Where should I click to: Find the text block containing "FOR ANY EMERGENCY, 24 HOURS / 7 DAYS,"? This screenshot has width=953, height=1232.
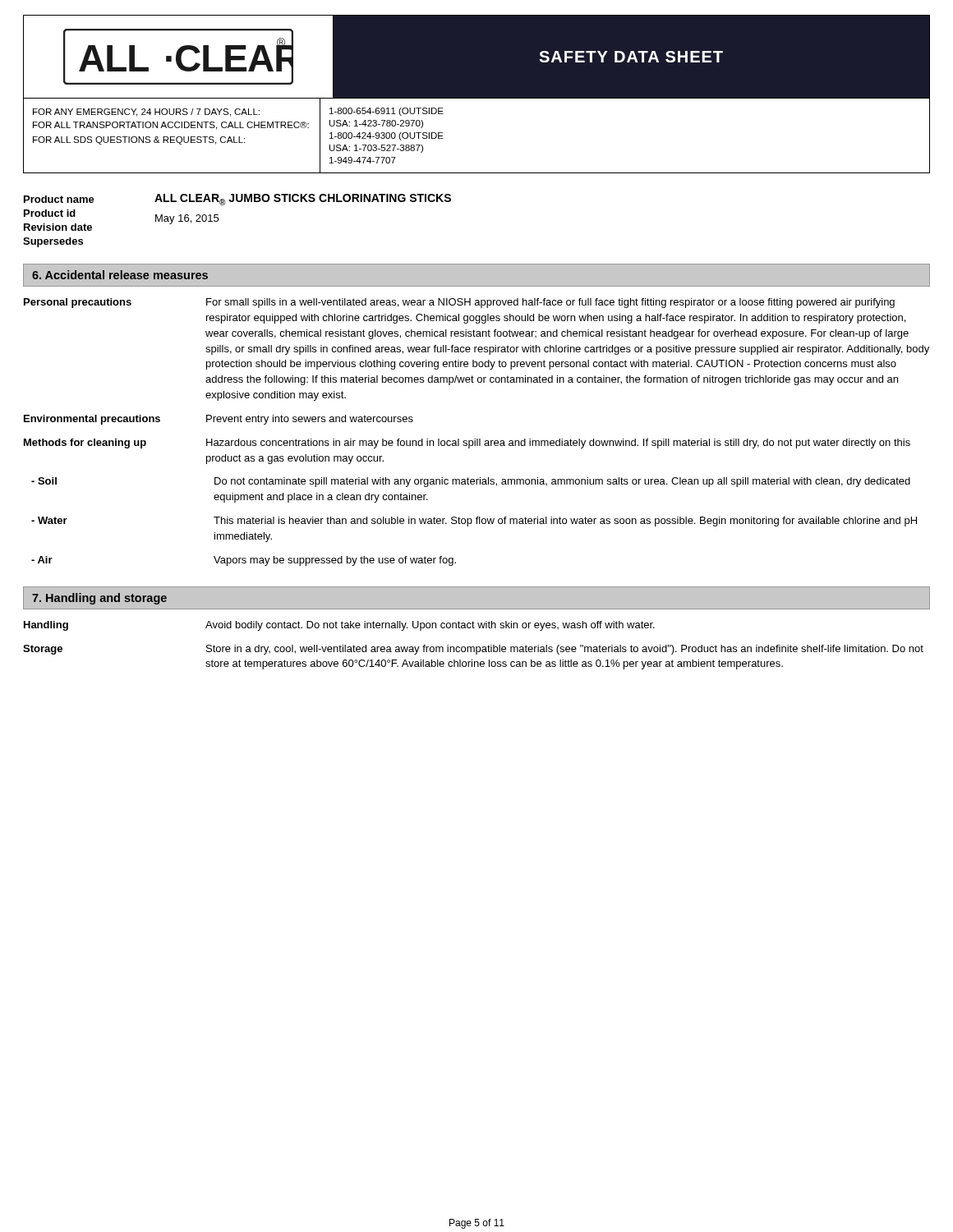(476, 136)
